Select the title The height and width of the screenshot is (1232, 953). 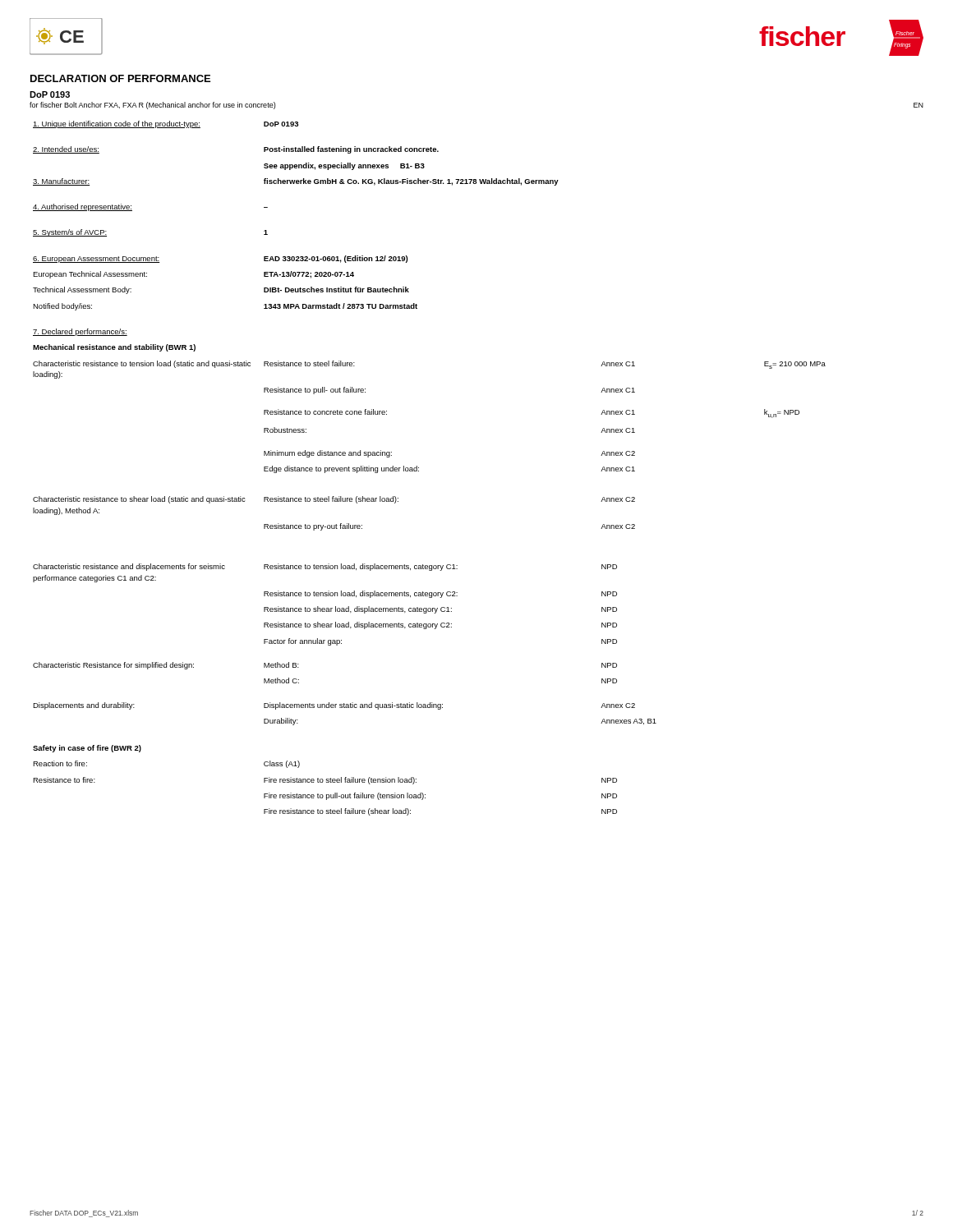pos(120,78)
